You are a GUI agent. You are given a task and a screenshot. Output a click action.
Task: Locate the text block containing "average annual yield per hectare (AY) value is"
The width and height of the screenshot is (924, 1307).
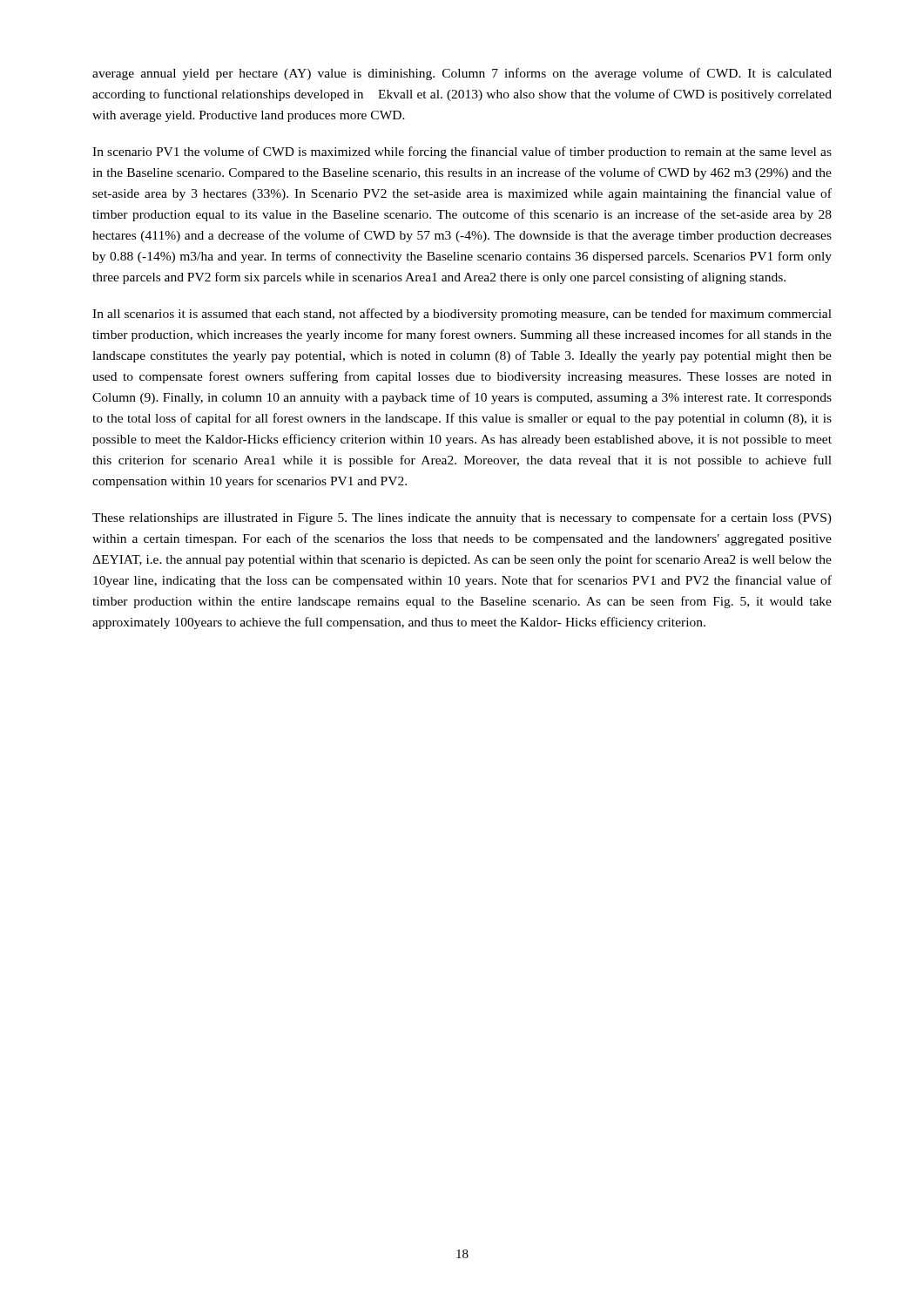tap(462, 94)
